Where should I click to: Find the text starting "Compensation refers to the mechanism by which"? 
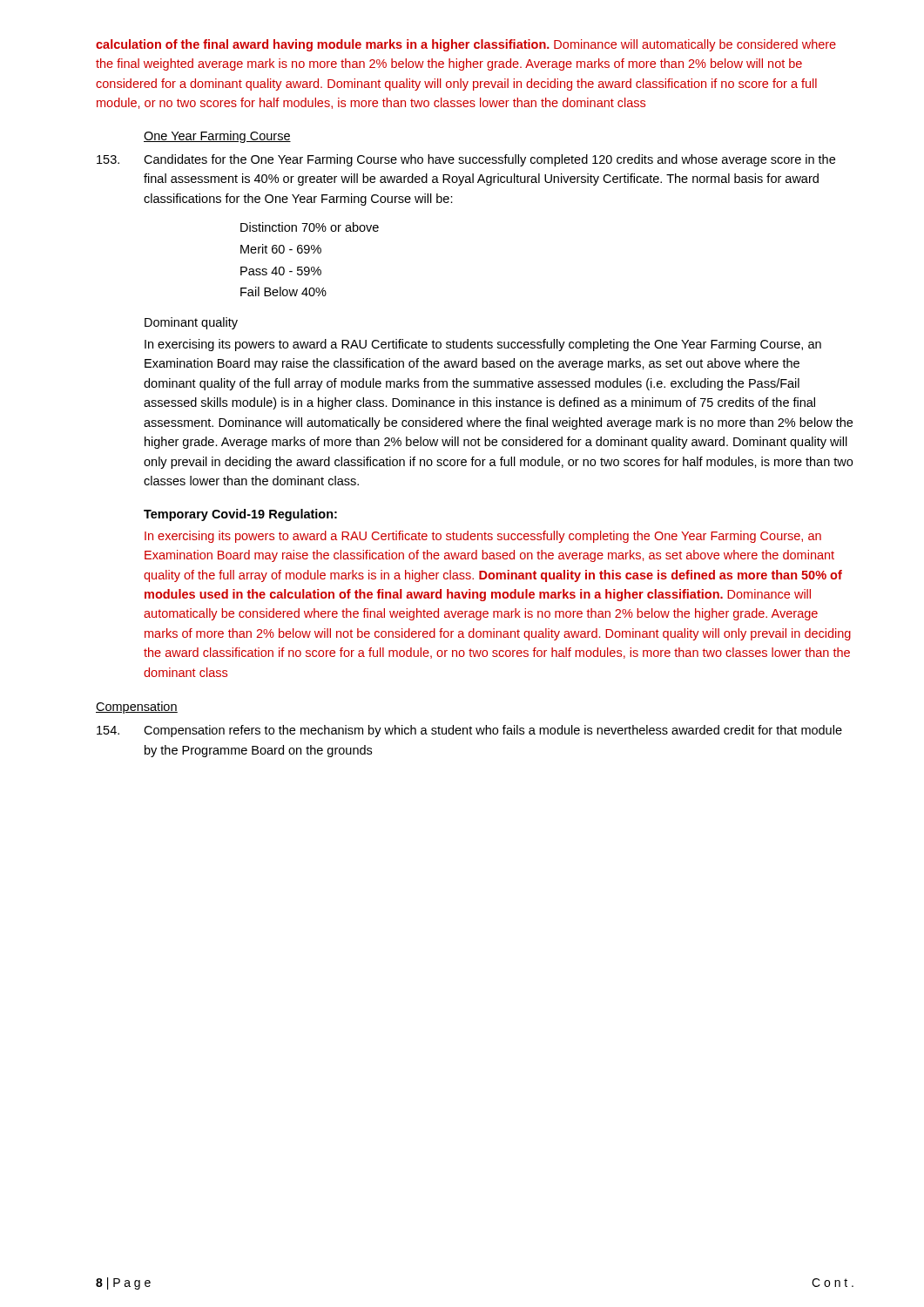click(475, 740)
